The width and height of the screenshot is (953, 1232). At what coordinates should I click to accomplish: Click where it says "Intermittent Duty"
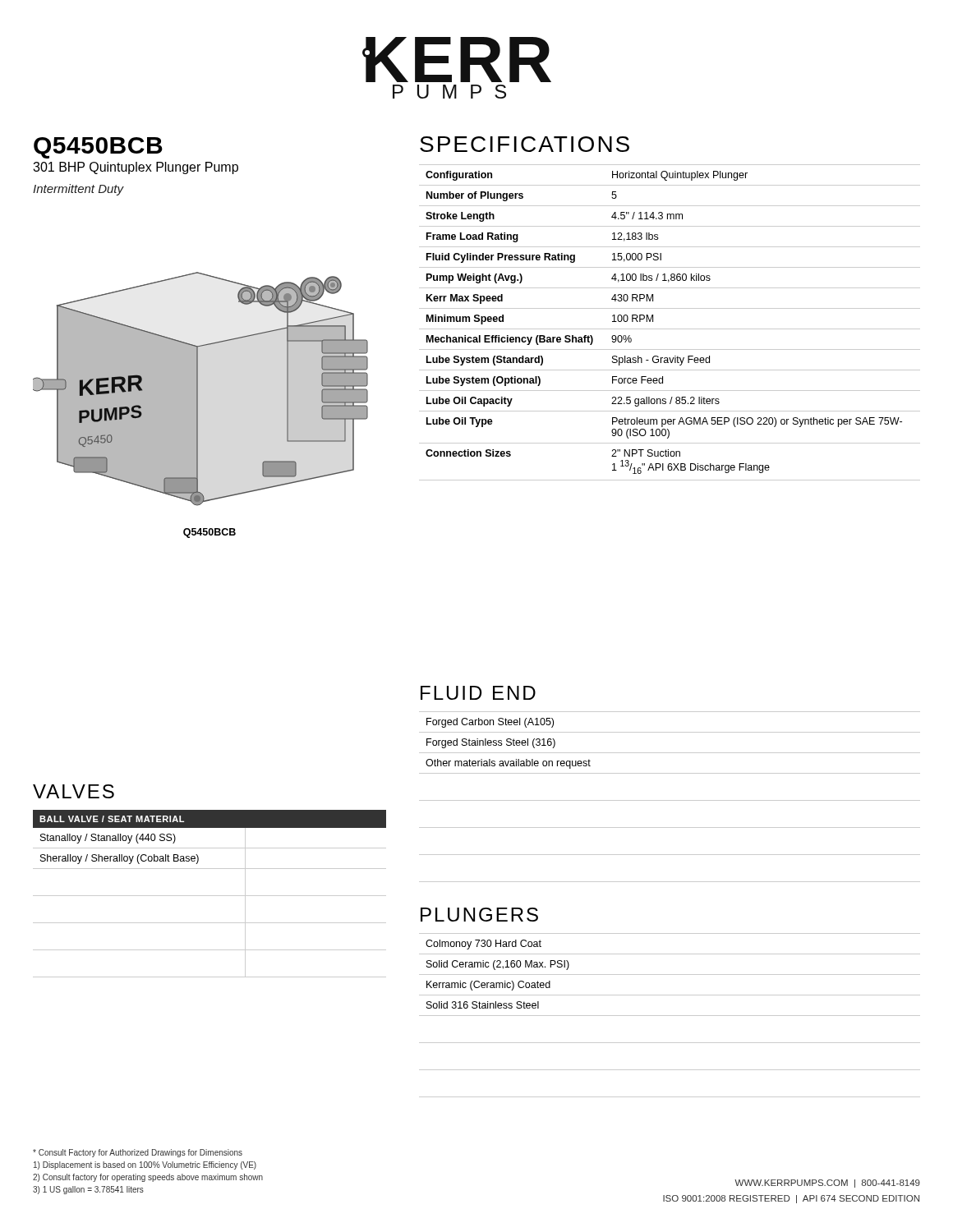tap(78, 188)
